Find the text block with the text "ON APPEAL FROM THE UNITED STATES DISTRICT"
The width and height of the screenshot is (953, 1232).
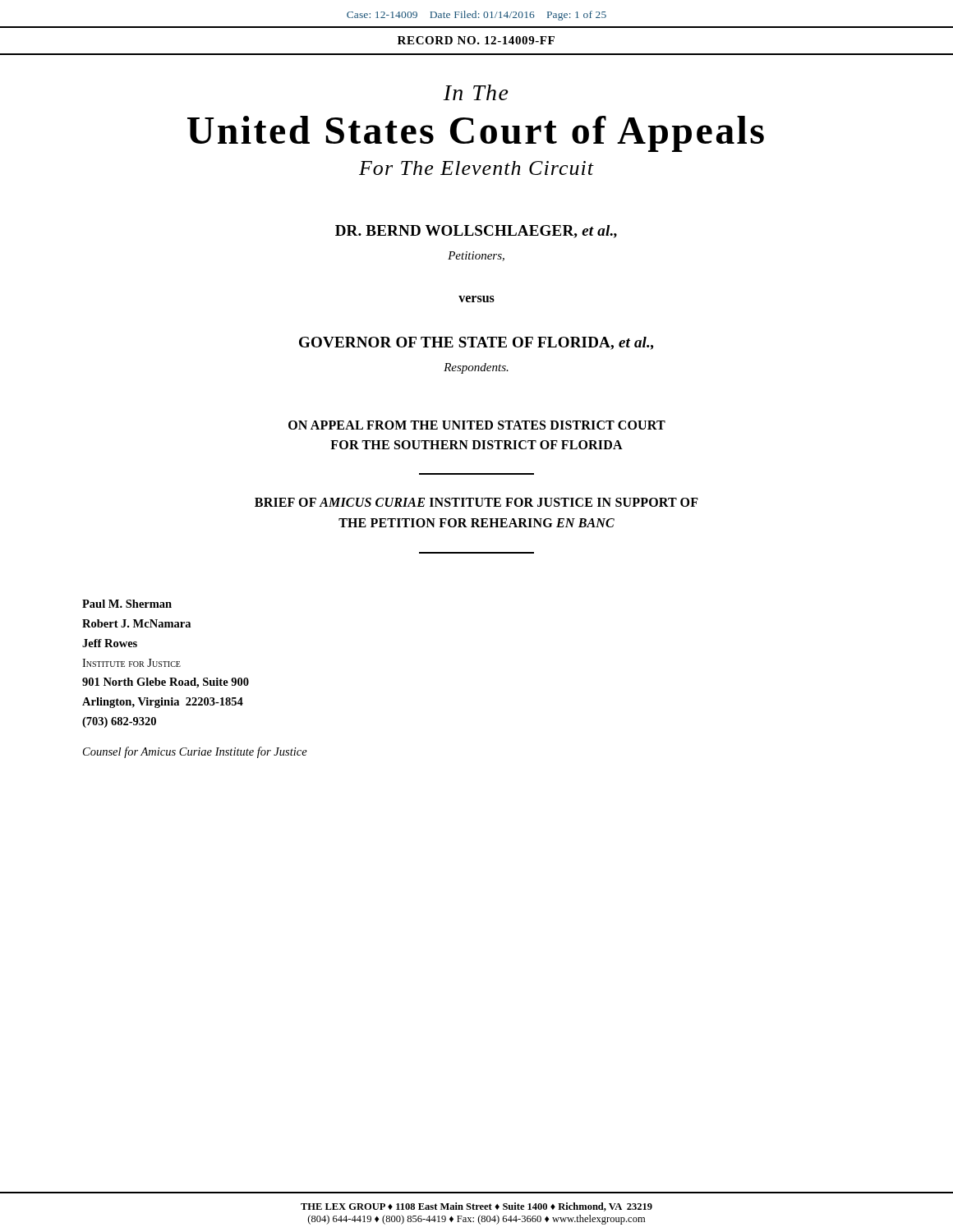click(x=476, y=436)
